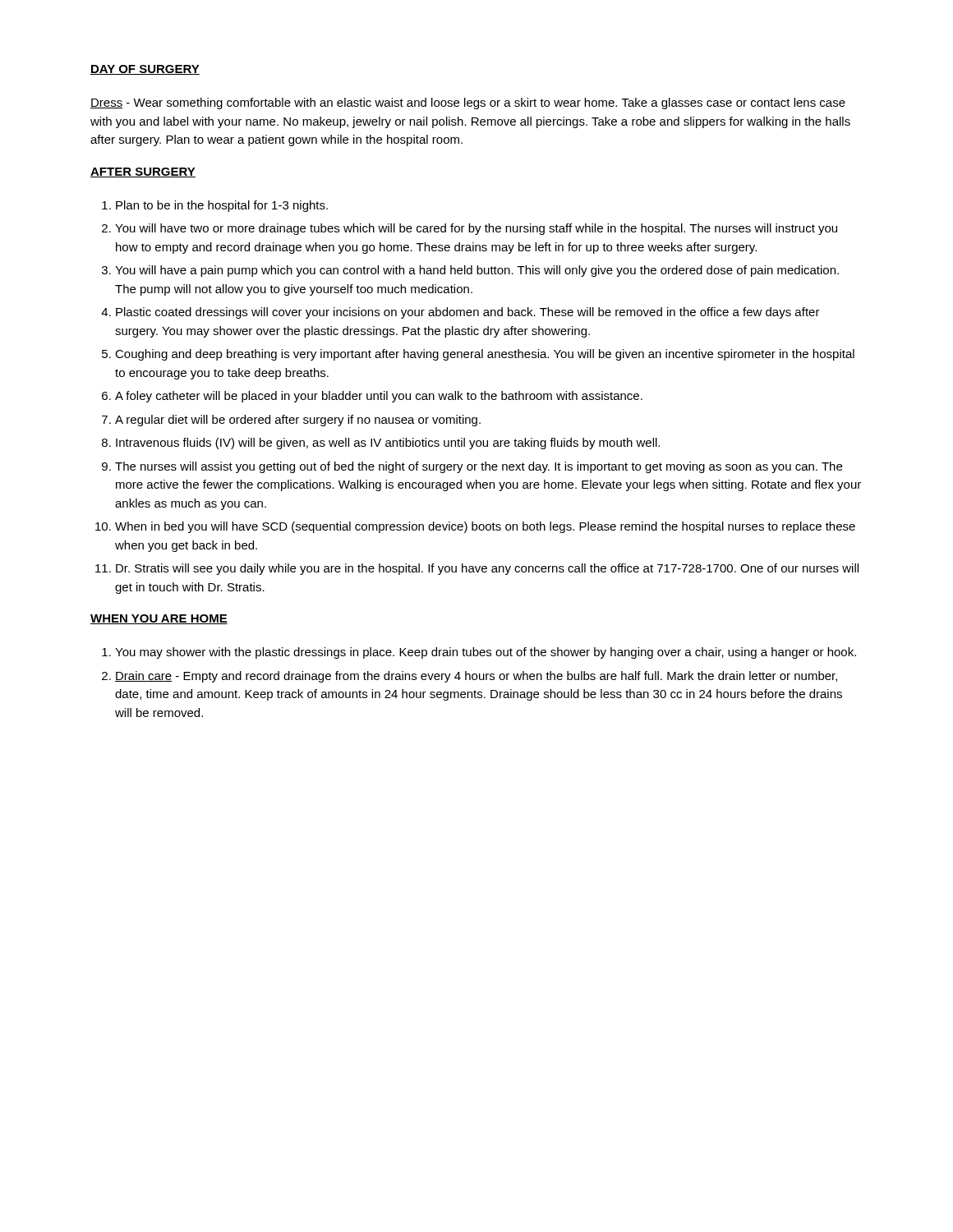The height and width of the screenshot is (1232, 953).
Task: Select the block starting "Drain care - Empty and record drainage from"
Action: tap(479, 694)
